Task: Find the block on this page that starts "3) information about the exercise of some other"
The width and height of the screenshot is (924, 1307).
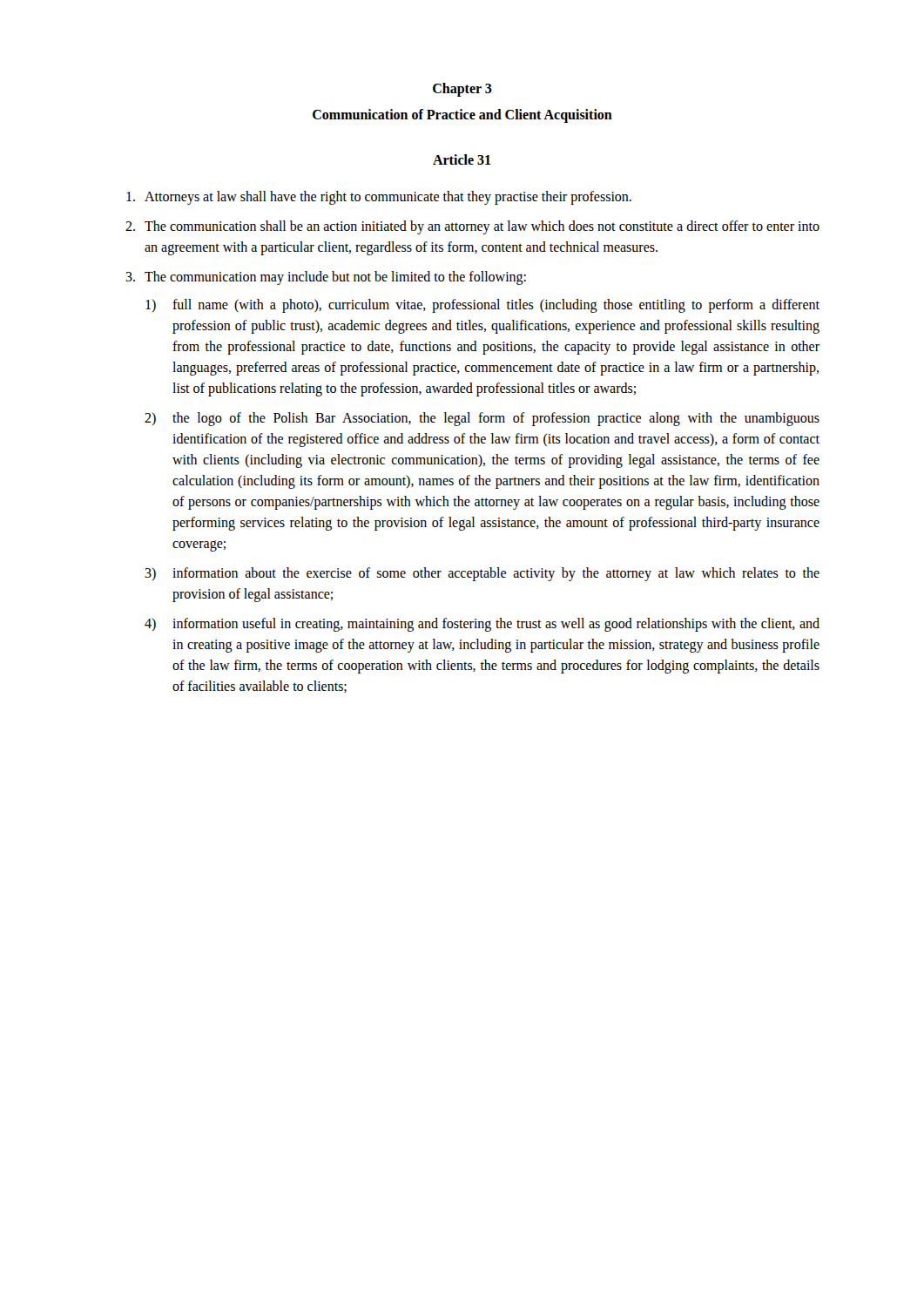Action: (482, 584)
